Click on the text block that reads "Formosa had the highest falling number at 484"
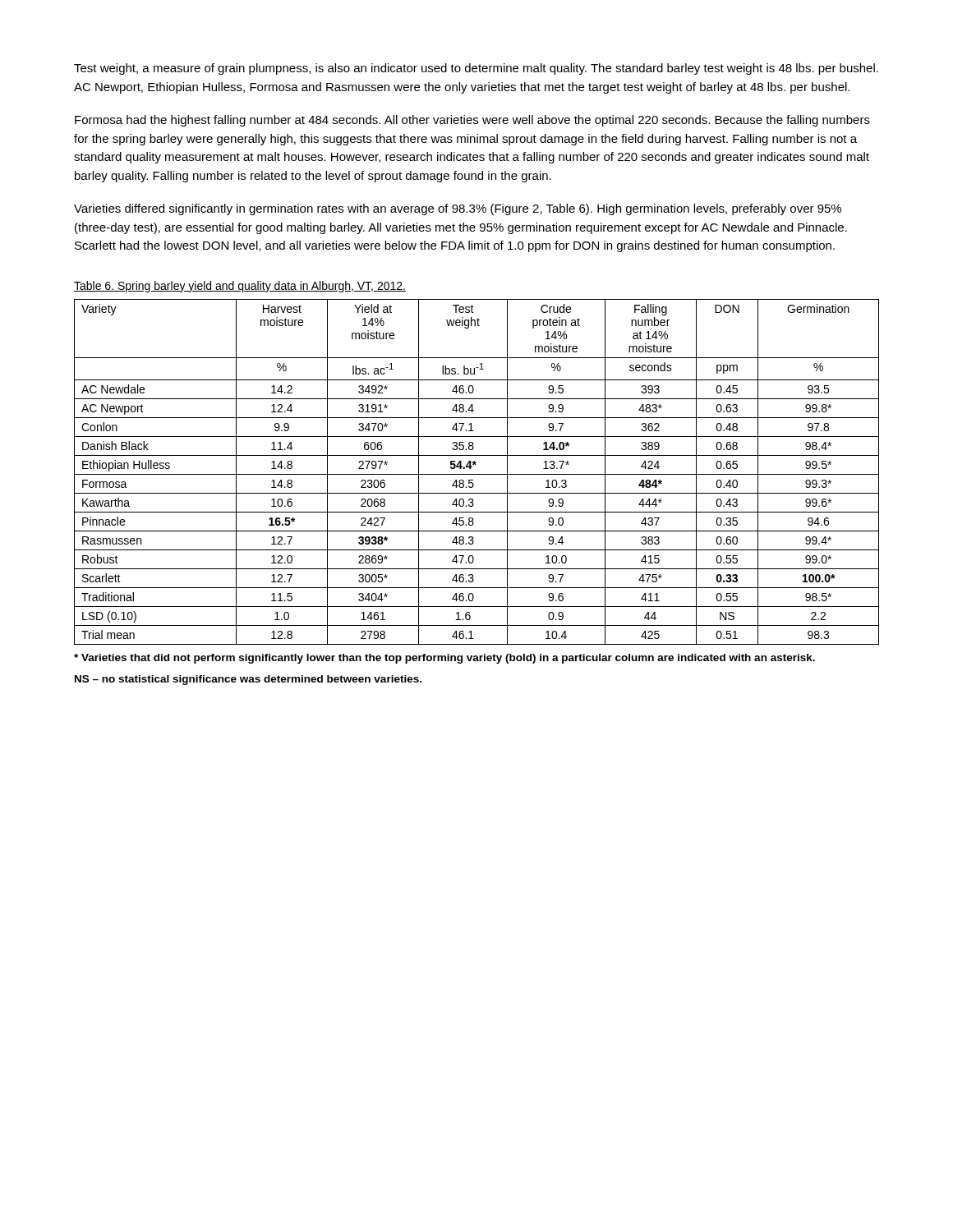 tap(472, 147)
